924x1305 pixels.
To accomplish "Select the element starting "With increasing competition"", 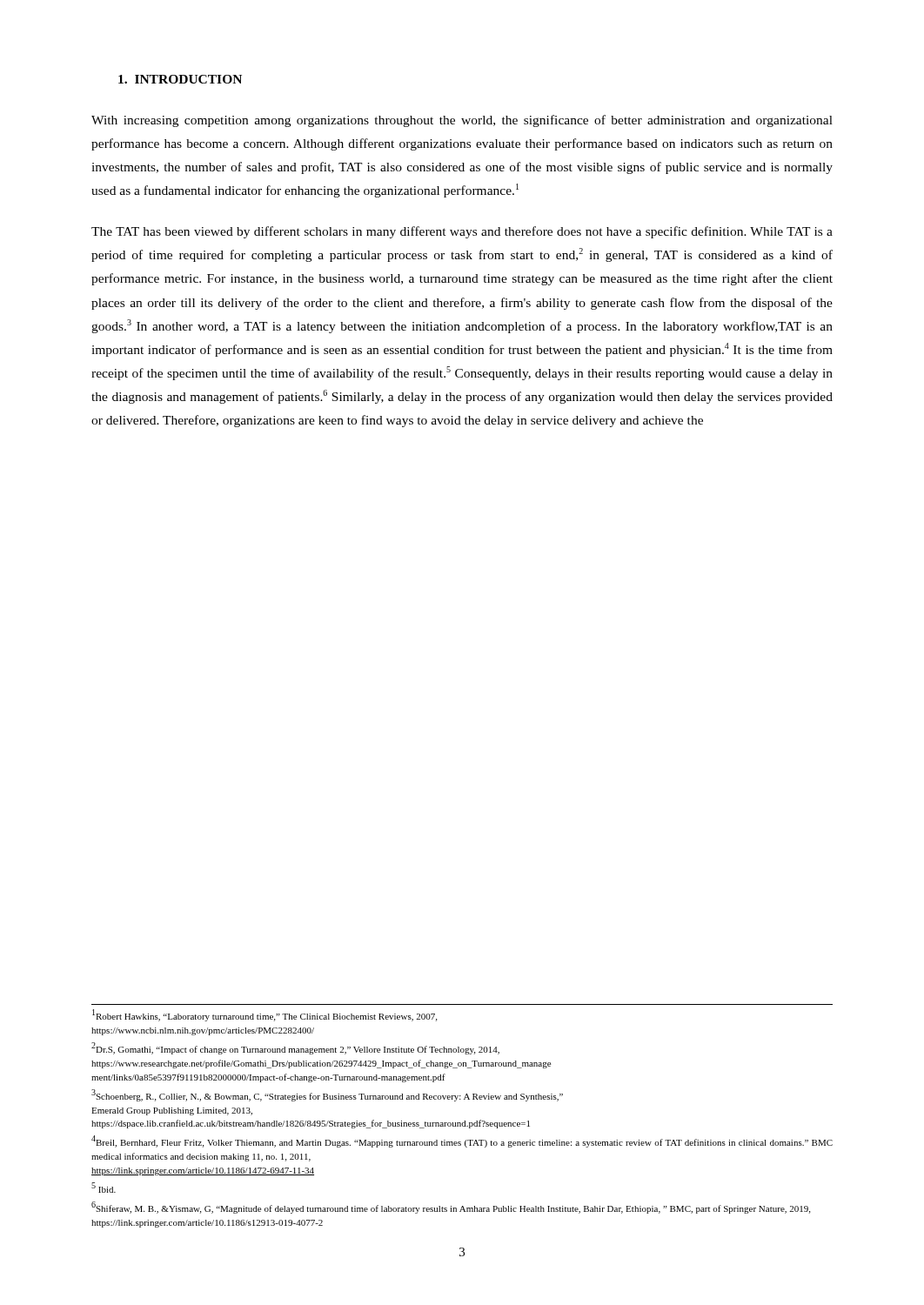I will click(462, 155).
